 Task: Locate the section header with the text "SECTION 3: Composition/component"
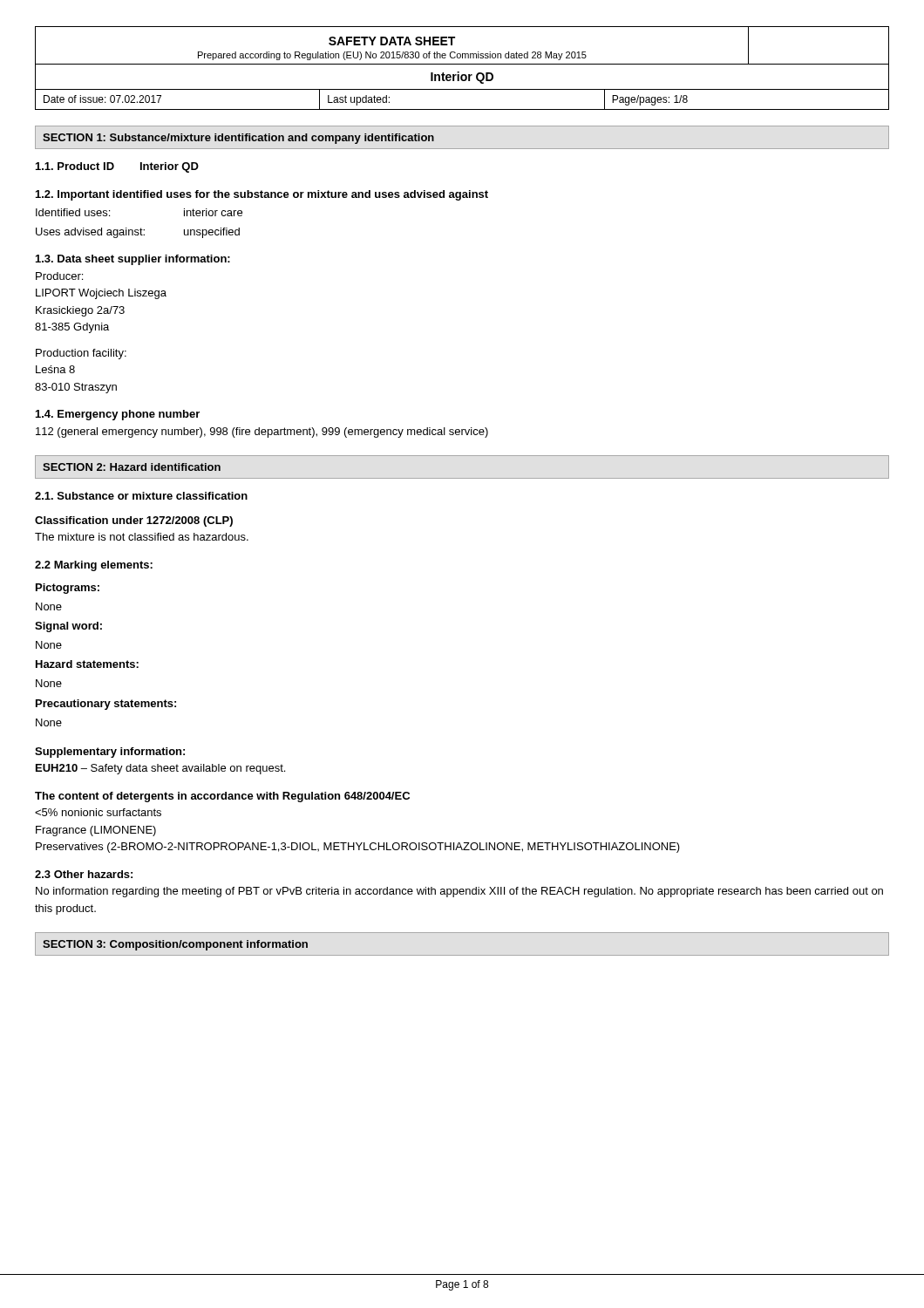(176, 944)
